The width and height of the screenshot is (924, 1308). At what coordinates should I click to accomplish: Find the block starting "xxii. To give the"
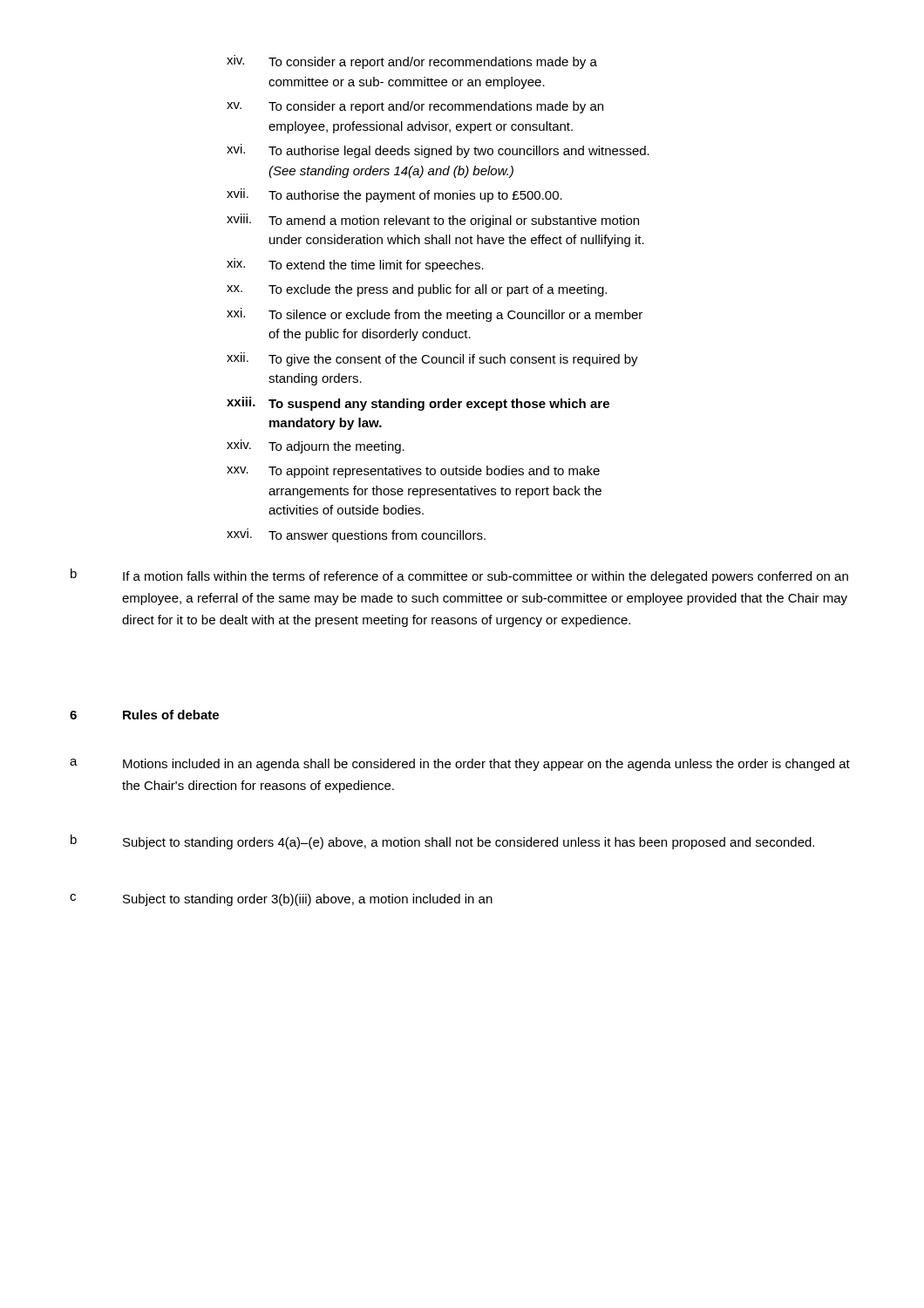(540, 369)
